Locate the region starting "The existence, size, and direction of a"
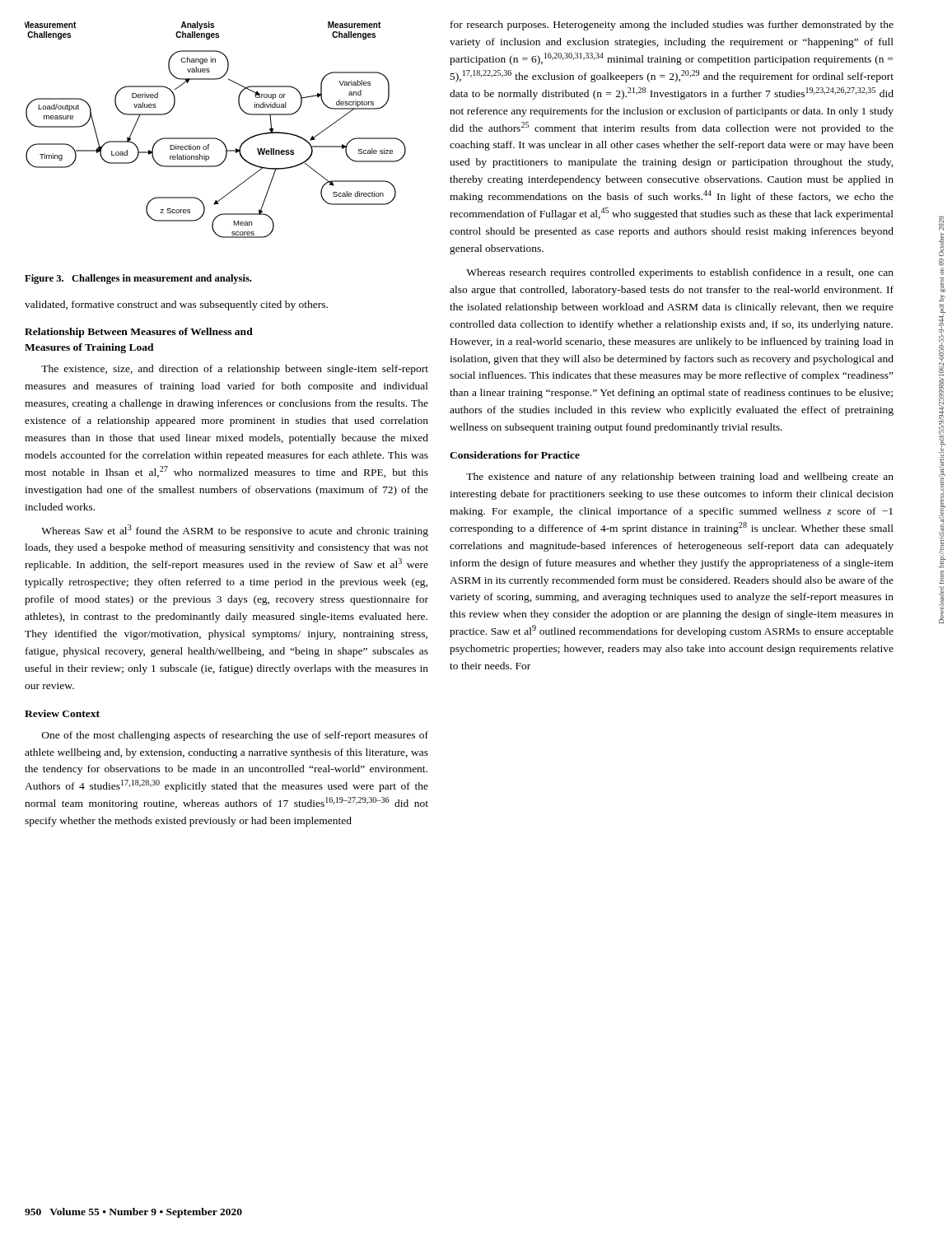 pos(226,528)
